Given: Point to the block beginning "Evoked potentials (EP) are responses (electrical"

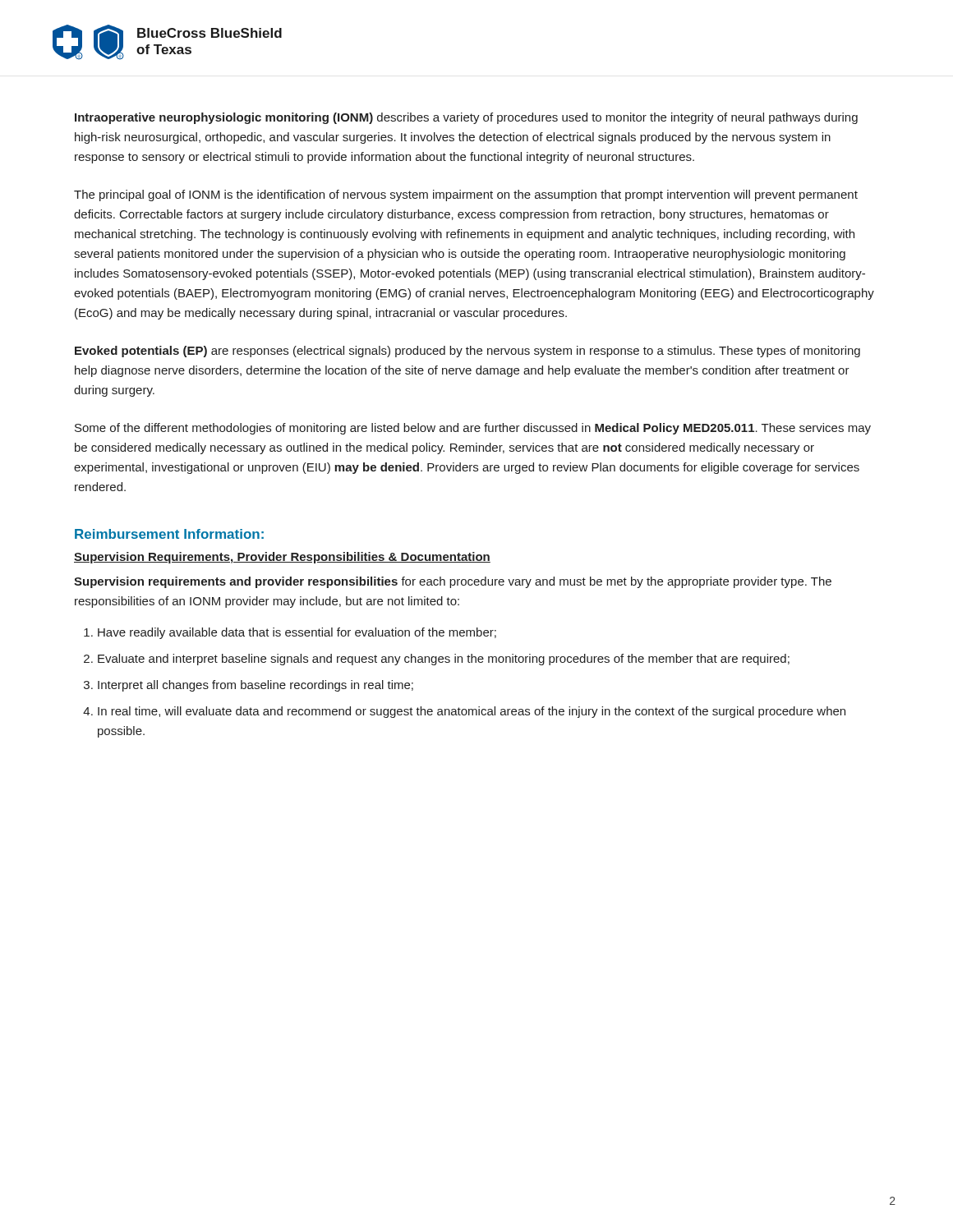Looking at the screenshot, I should 467,370.
